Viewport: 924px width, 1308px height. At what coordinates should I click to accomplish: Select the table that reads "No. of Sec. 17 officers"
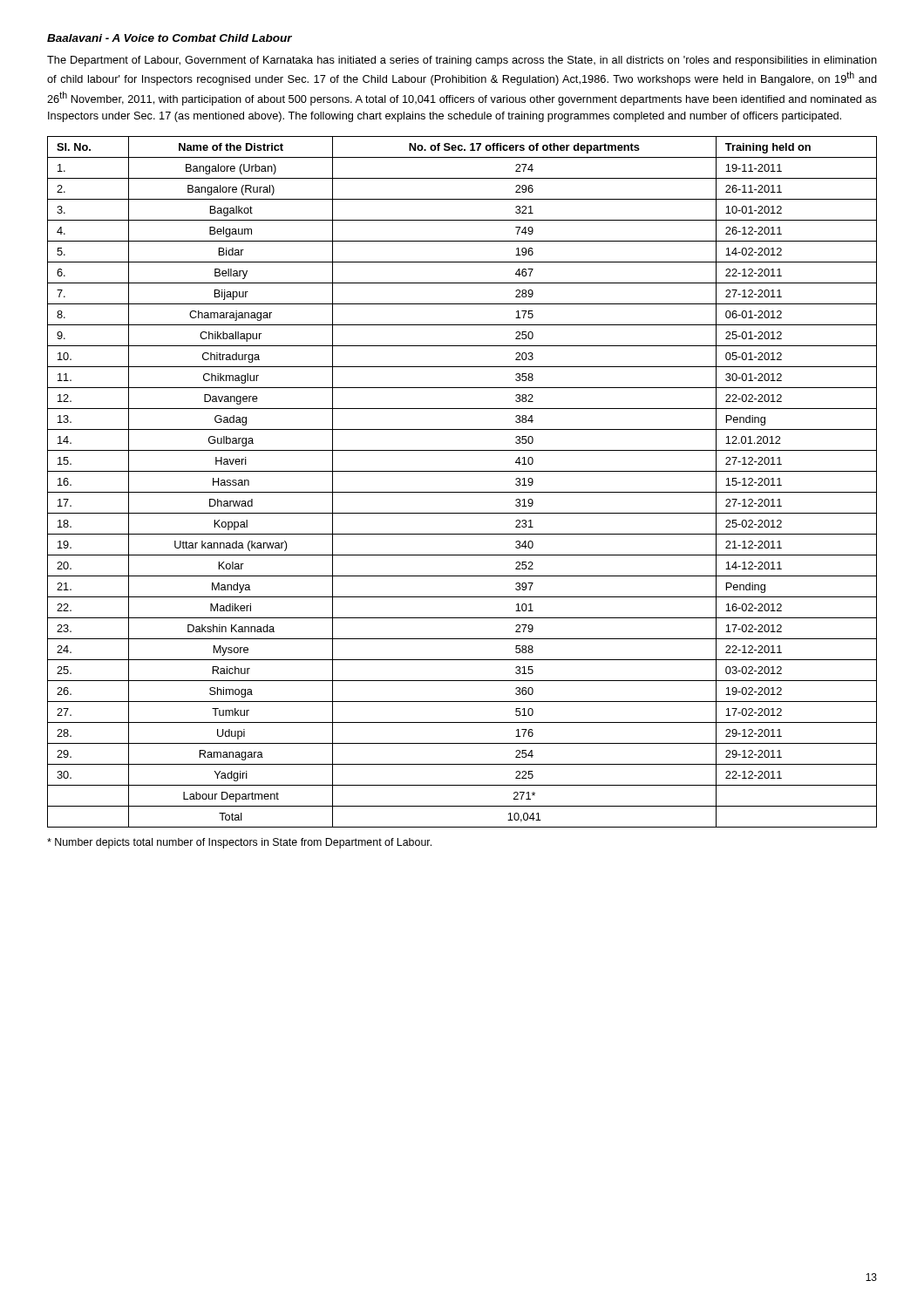[462, 482]
